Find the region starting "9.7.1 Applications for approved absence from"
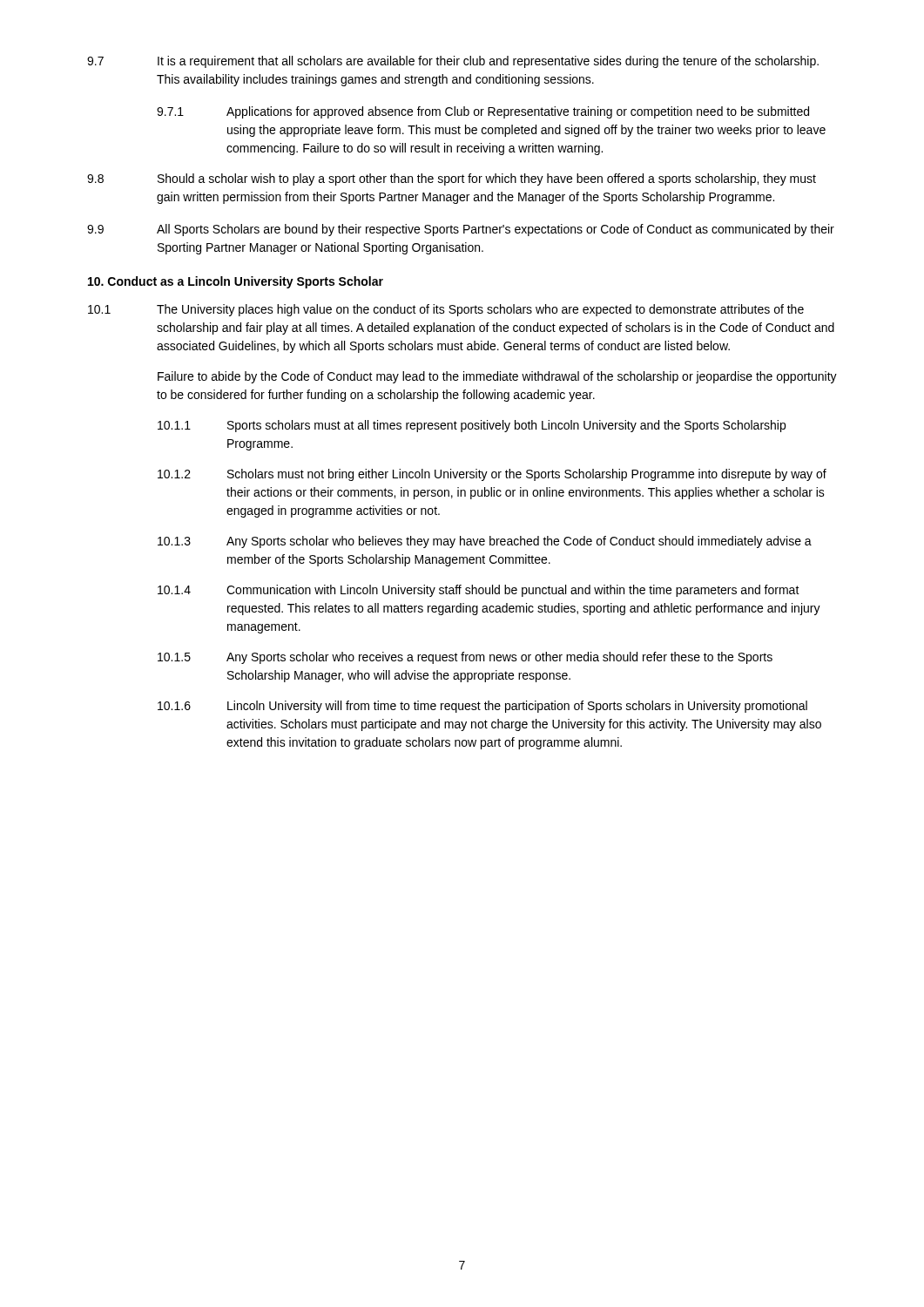 [497, 130]
